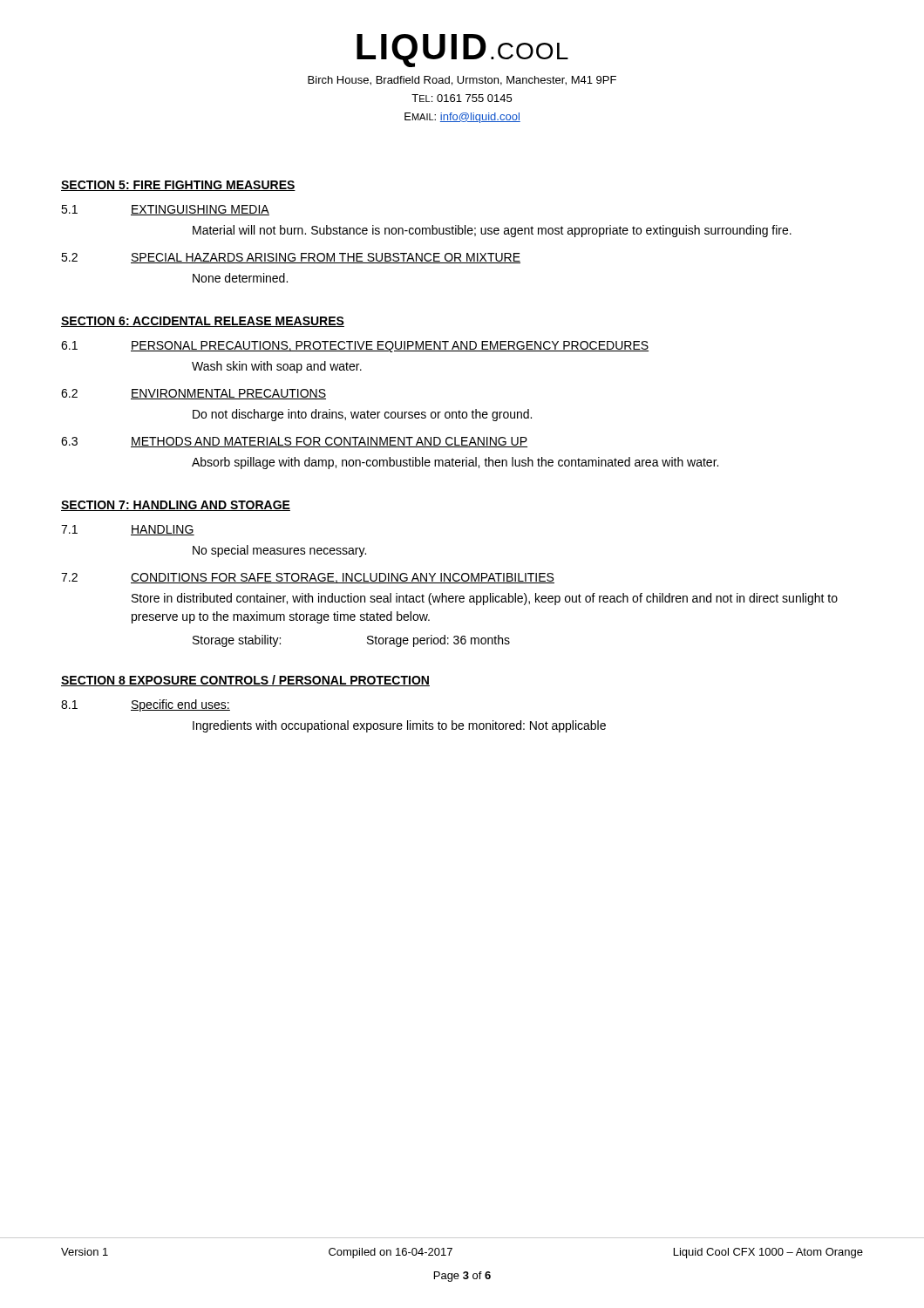Image resolution: width=924 pixels, height=1308 pixels.
Task: Locate the text "EXTINGUISHING MEDIA"
Action: [200, 210]
